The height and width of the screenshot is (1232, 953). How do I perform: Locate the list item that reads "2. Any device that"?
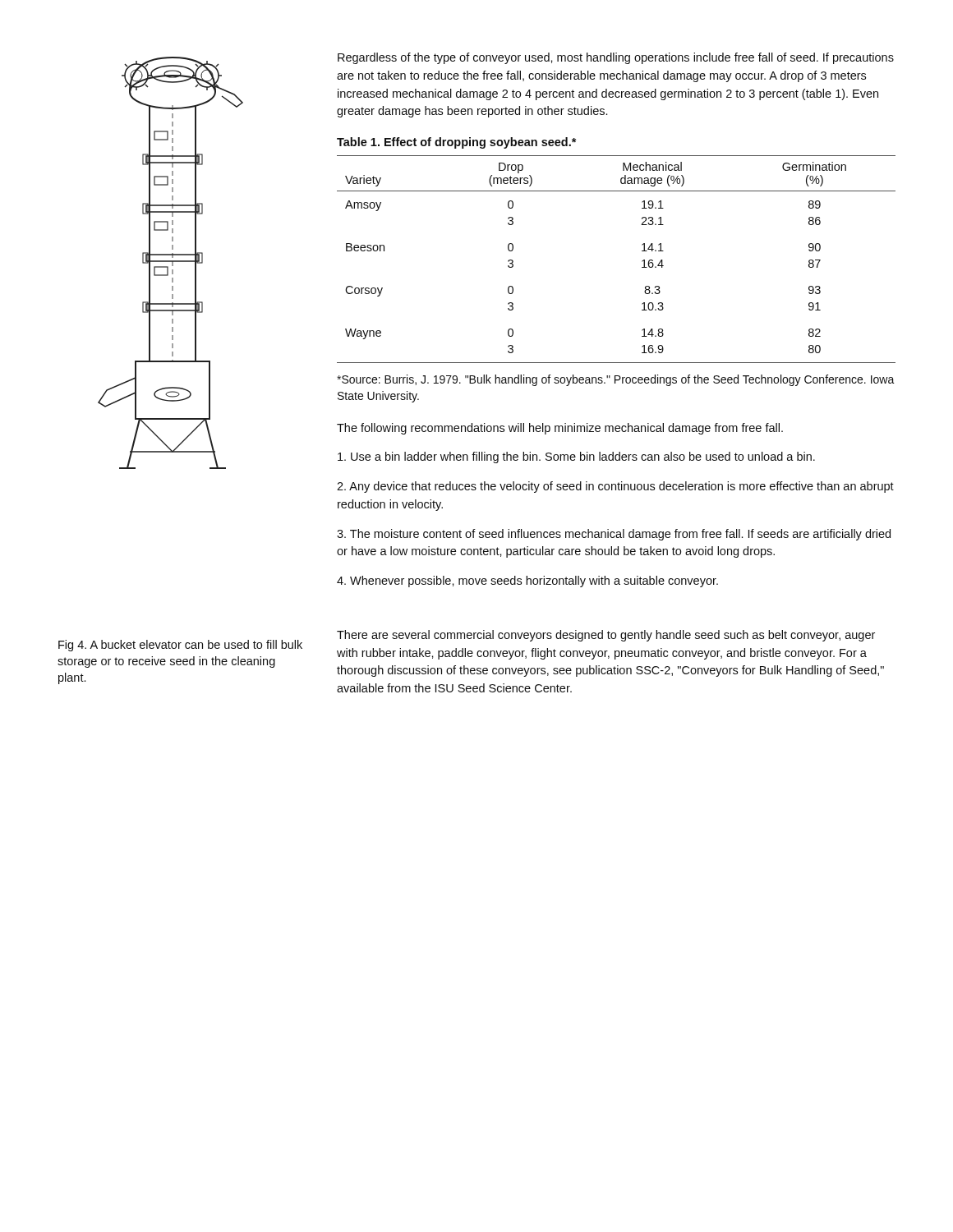coord(615,495)
